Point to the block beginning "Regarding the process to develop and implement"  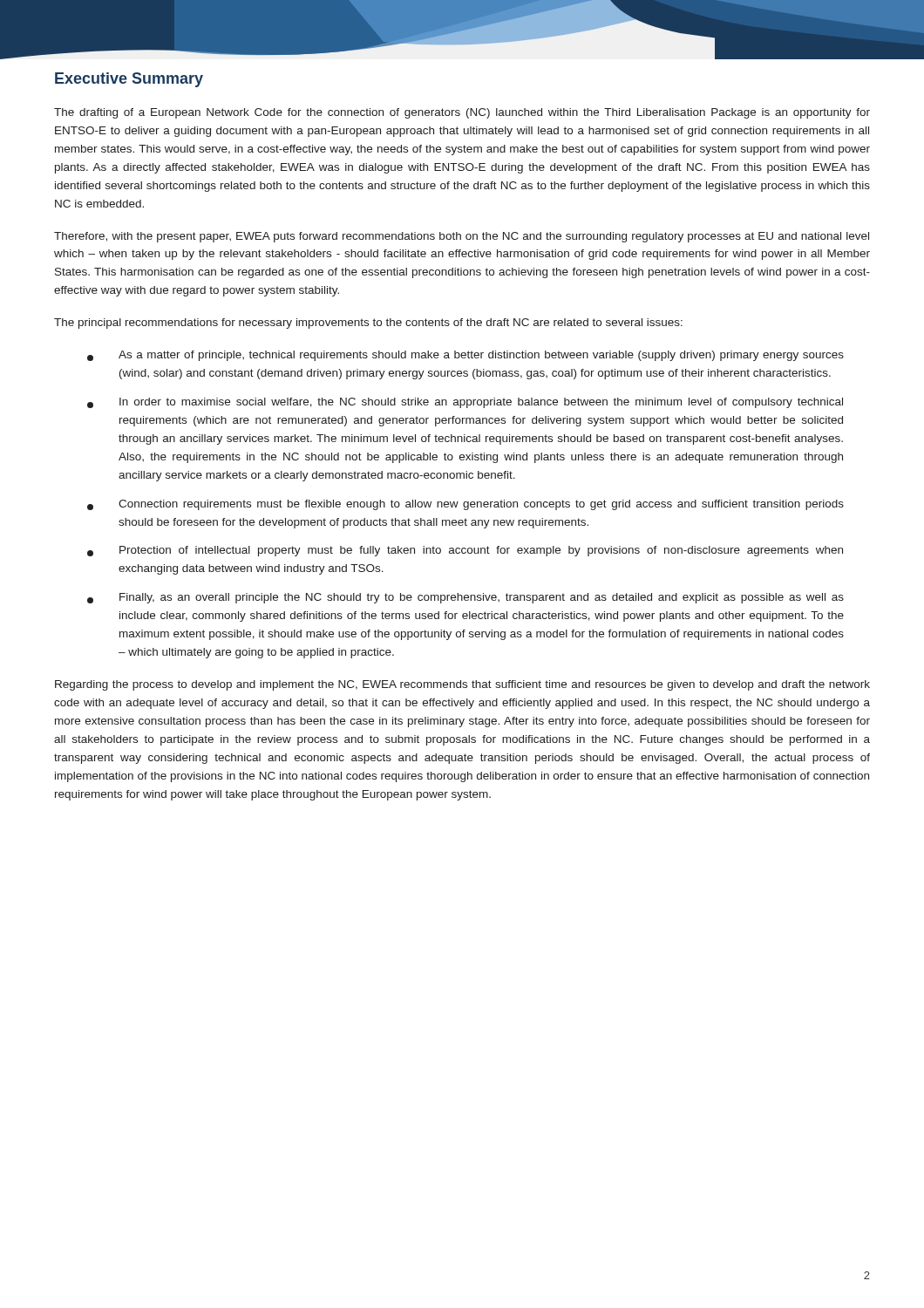click(x=462, y=739)
